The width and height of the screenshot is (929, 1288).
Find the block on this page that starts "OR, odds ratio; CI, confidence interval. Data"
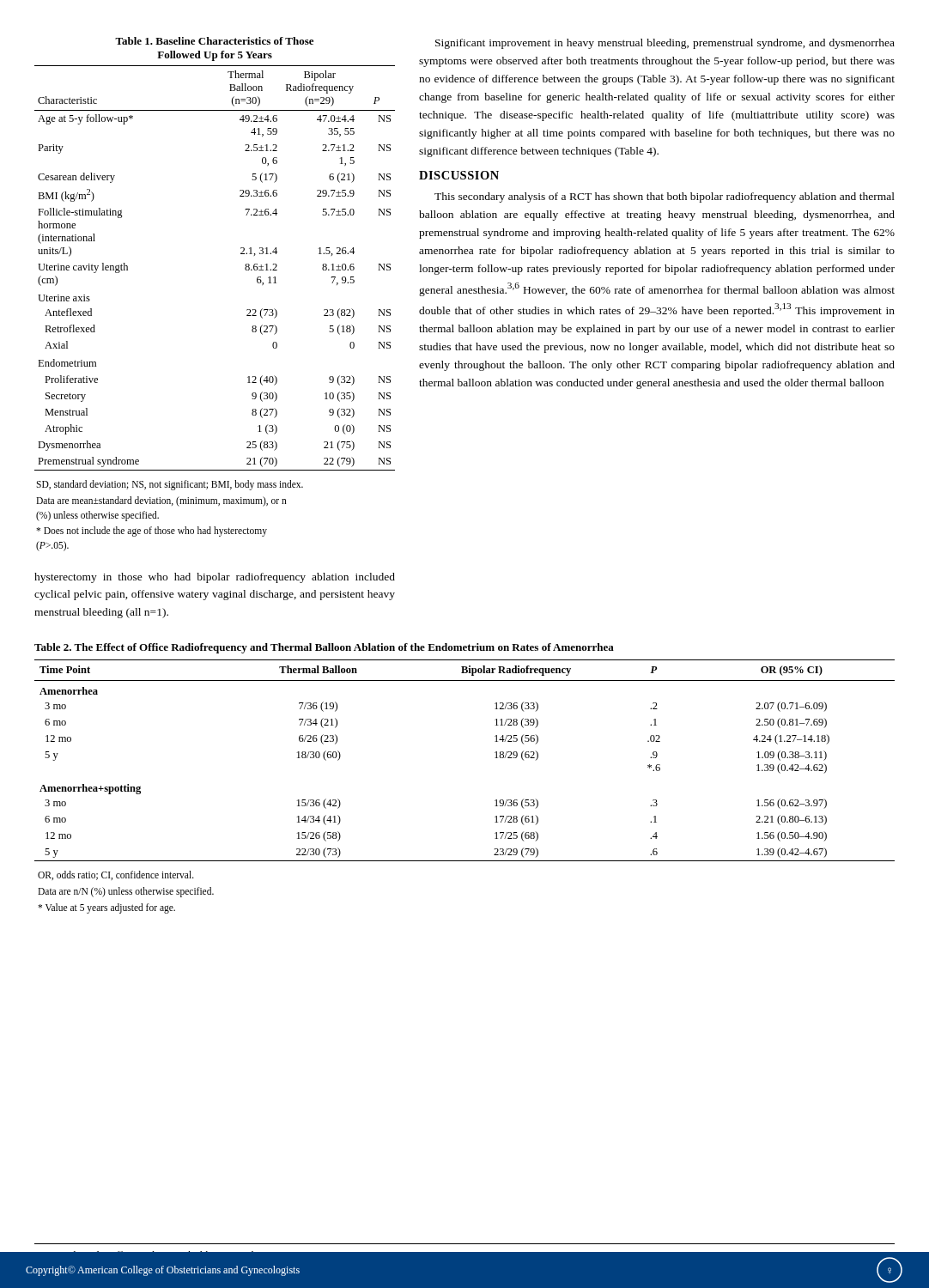[116, 875]
